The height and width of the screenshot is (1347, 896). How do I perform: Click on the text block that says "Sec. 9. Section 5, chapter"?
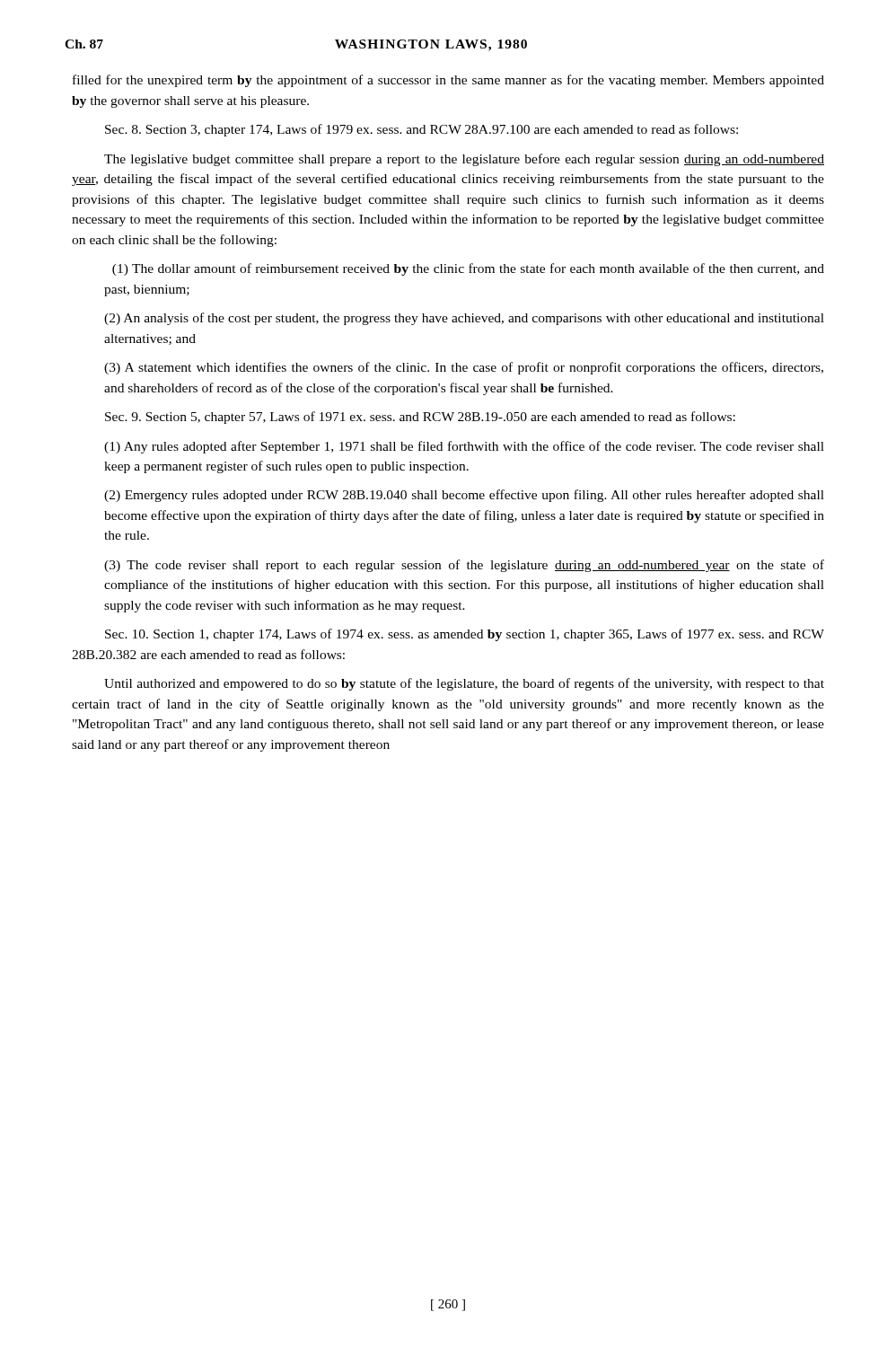click(420, 416)
